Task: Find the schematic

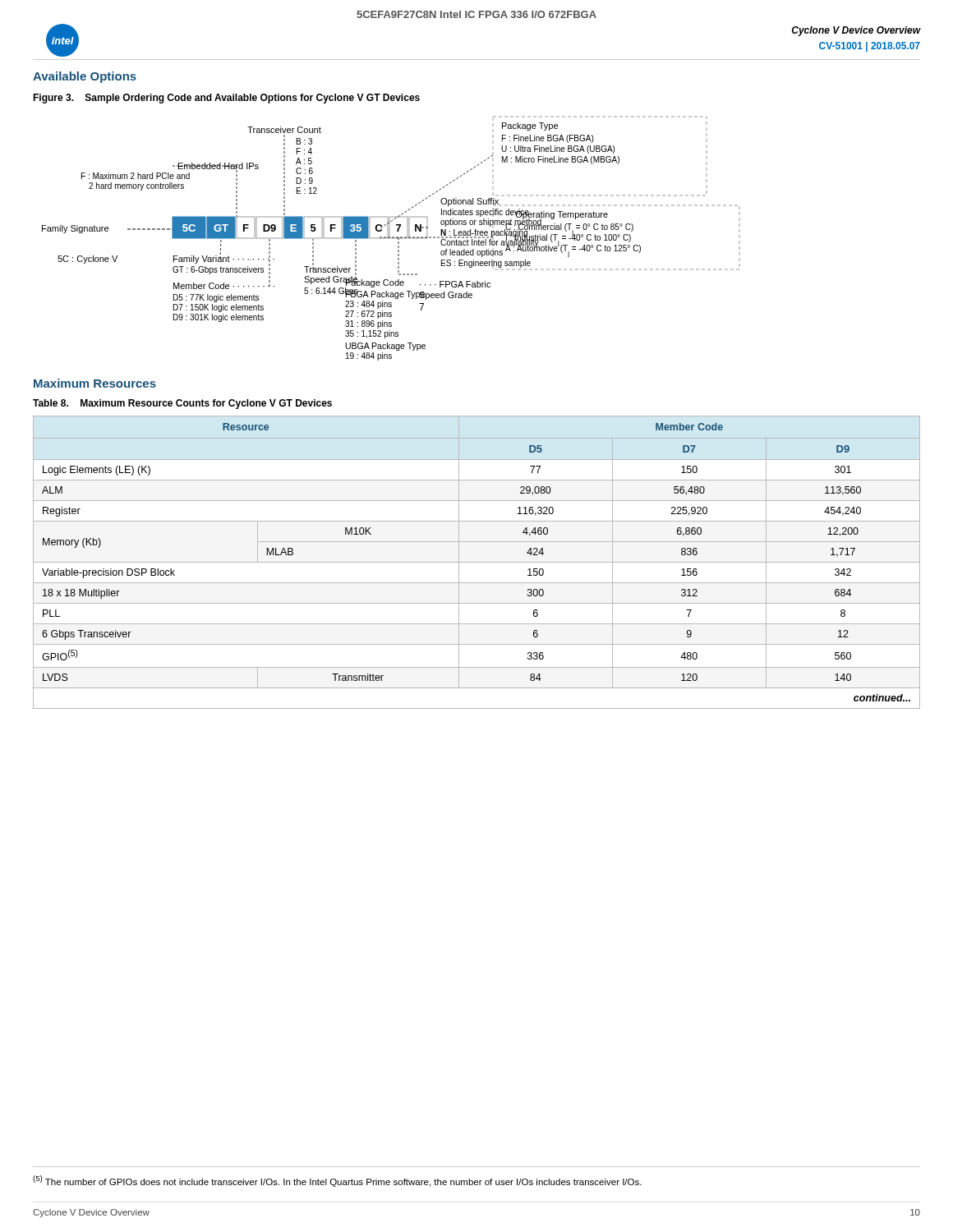Action: click(x=476, y=237)
